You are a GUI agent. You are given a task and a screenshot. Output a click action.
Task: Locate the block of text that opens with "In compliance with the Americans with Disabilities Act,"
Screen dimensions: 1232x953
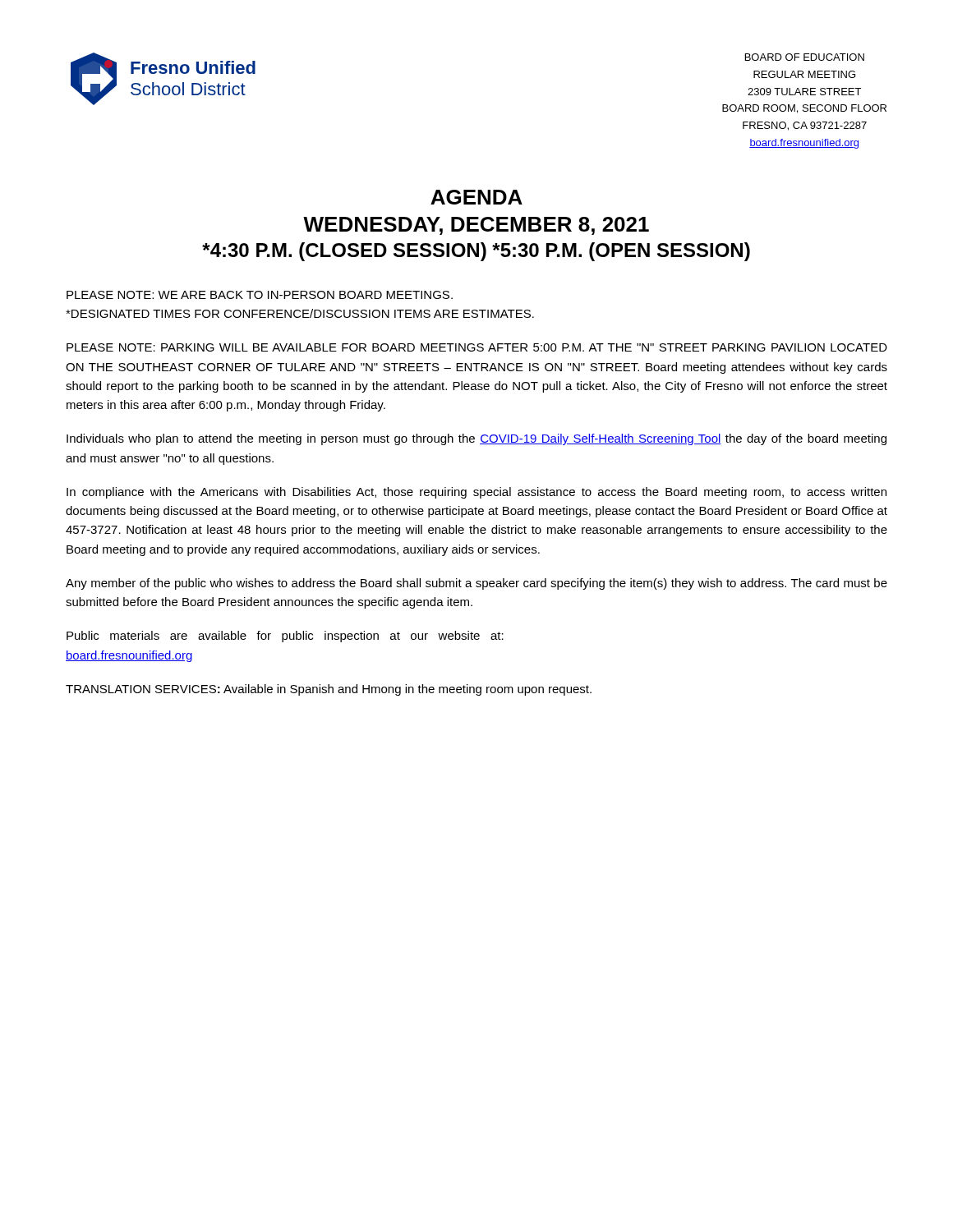coord(476,520)
